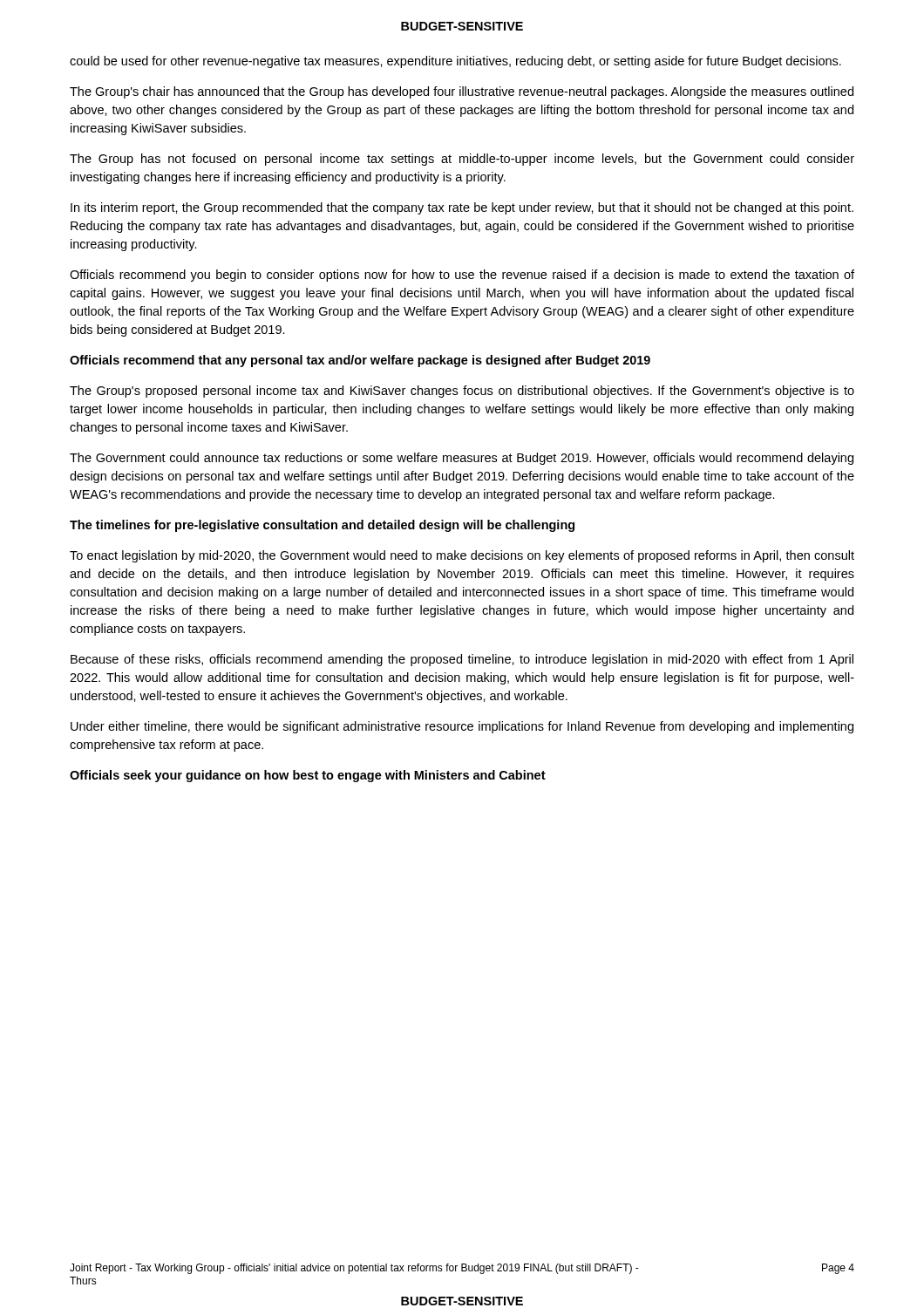The width and height of the screenshot is (924, 1308).
Task: Locate the block starting "Under either timeline, there would"
Action: [462, 736]
